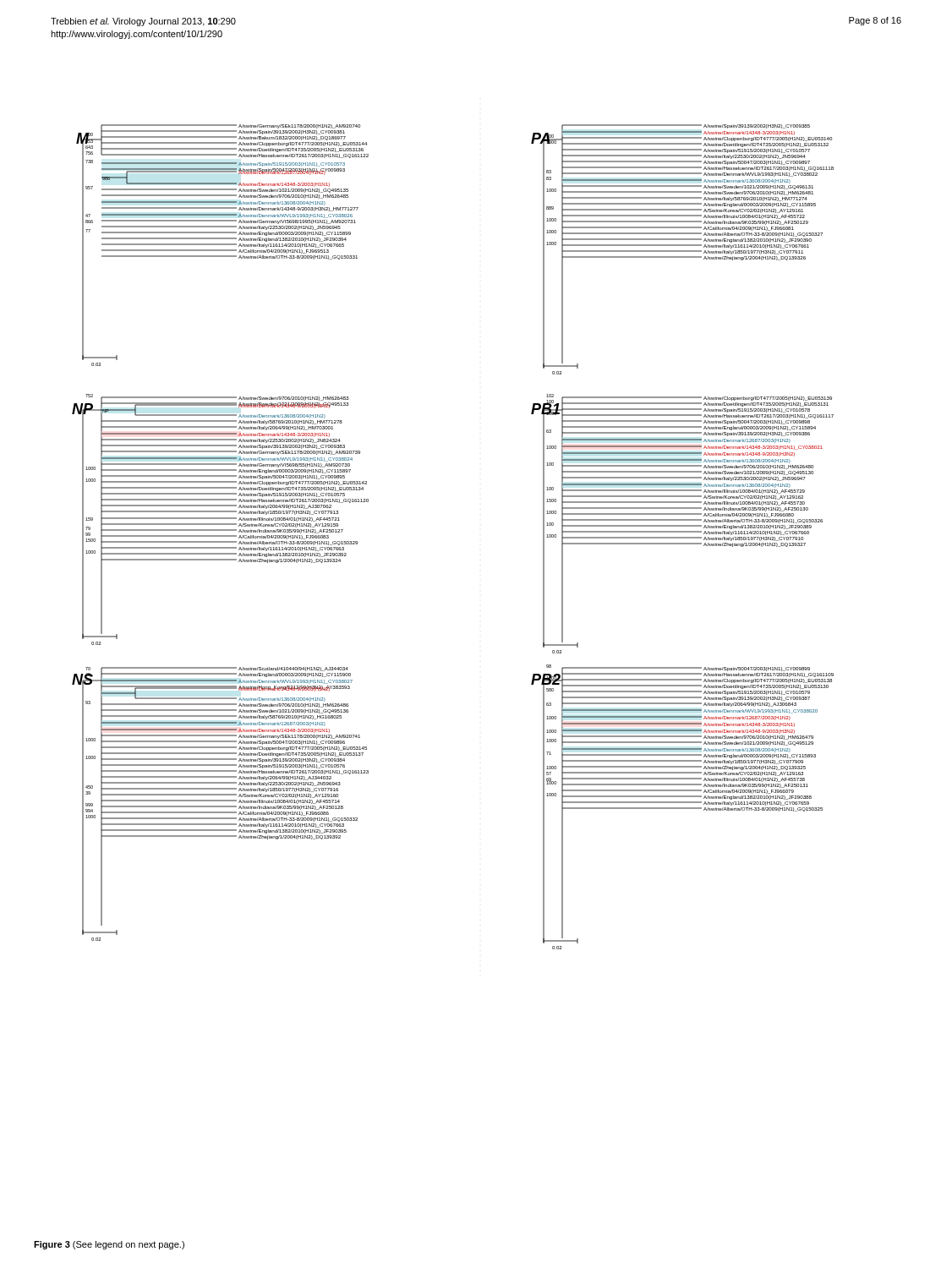Locate the caption containing "Figure 3 (See legend on next"
Viewport: 952px width, 1268px height.
click(x=109, y=1244)
